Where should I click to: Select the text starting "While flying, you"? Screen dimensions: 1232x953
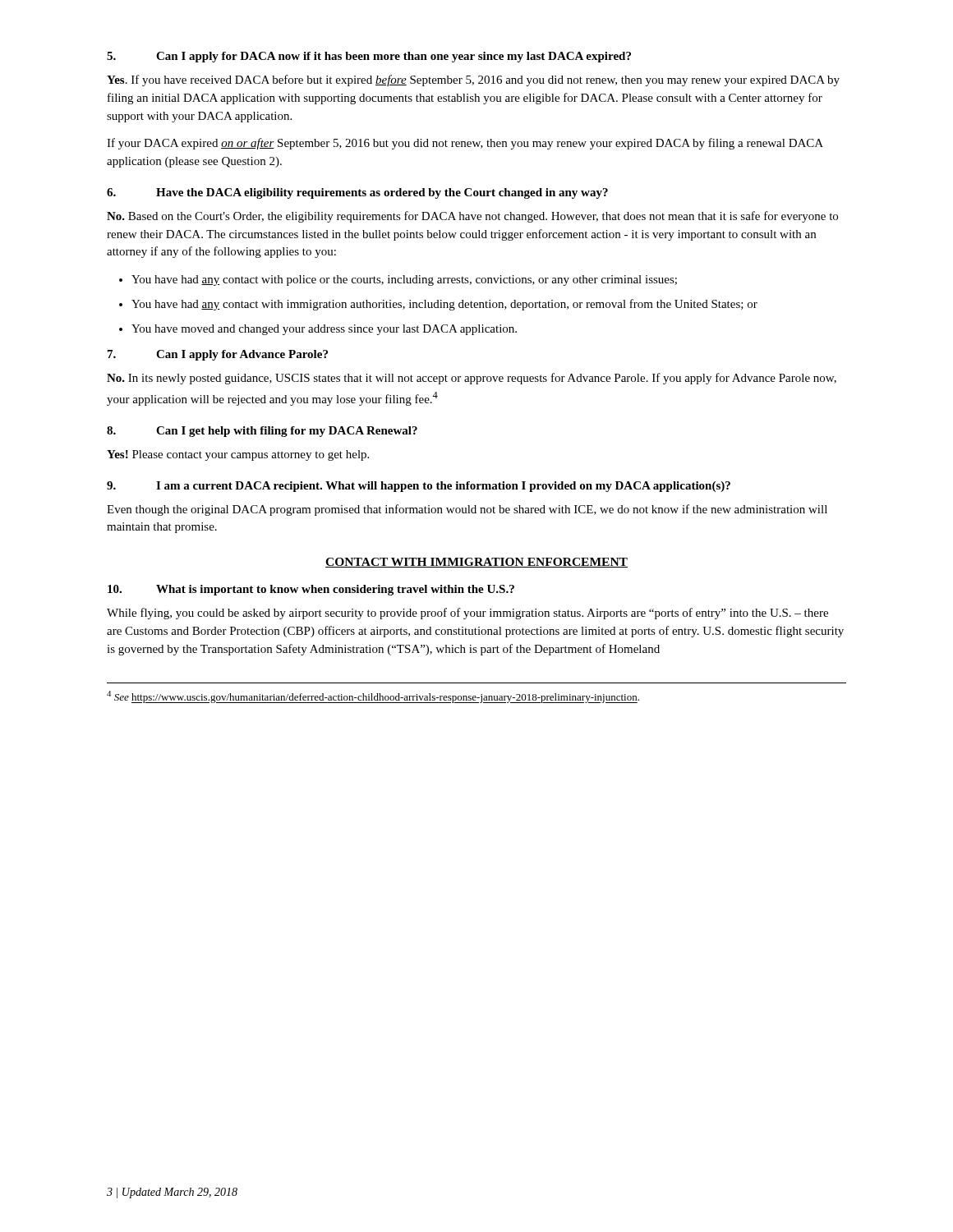475,631
